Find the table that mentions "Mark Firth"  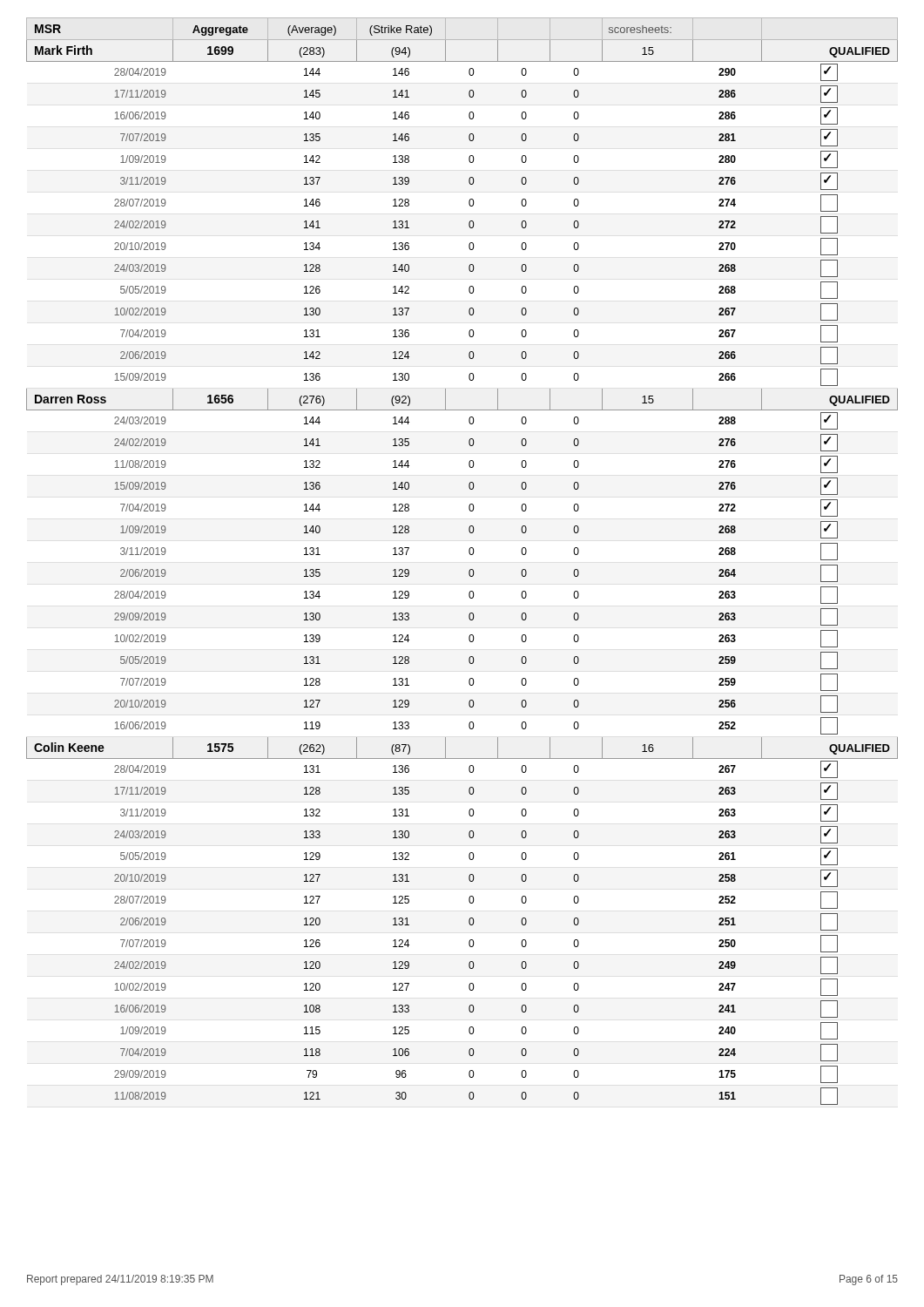coord(462,562)
